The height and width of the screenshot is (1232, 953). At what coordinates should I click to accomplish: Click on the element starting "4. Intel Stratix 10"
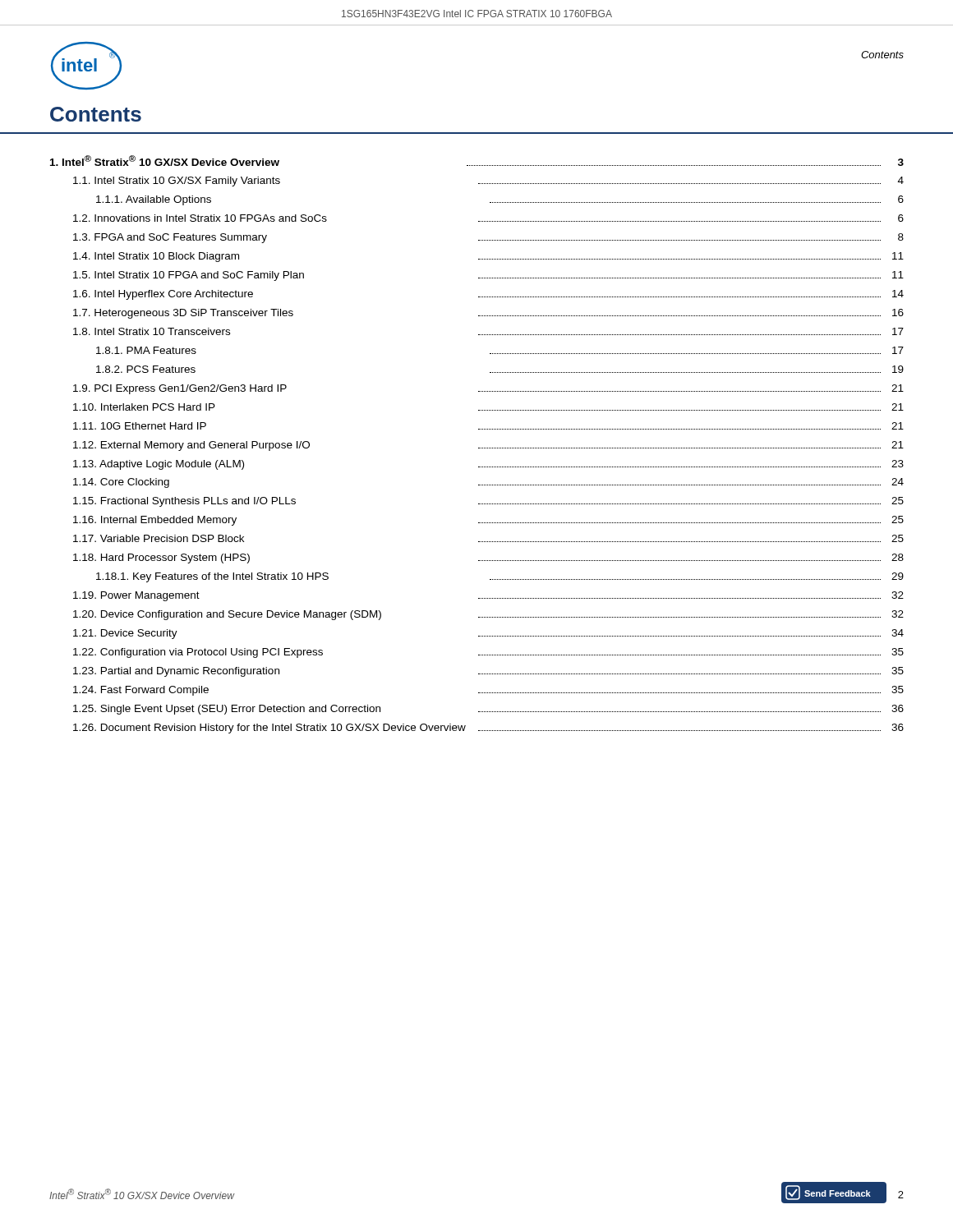click(x=488, y=257)
